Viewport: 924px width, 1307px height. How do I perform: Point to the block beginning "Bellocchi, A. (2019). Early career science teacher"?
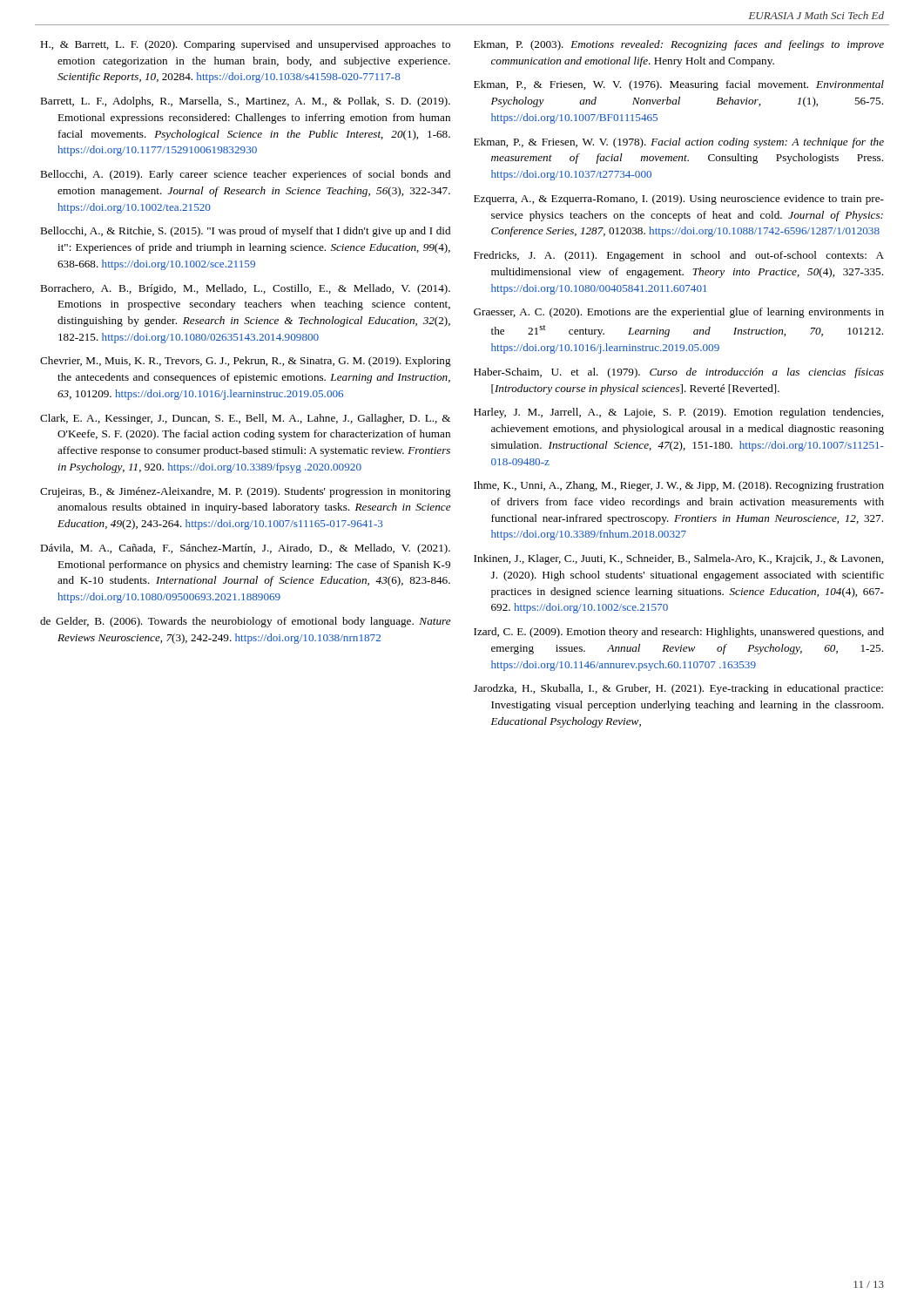[x=245, y=190]
